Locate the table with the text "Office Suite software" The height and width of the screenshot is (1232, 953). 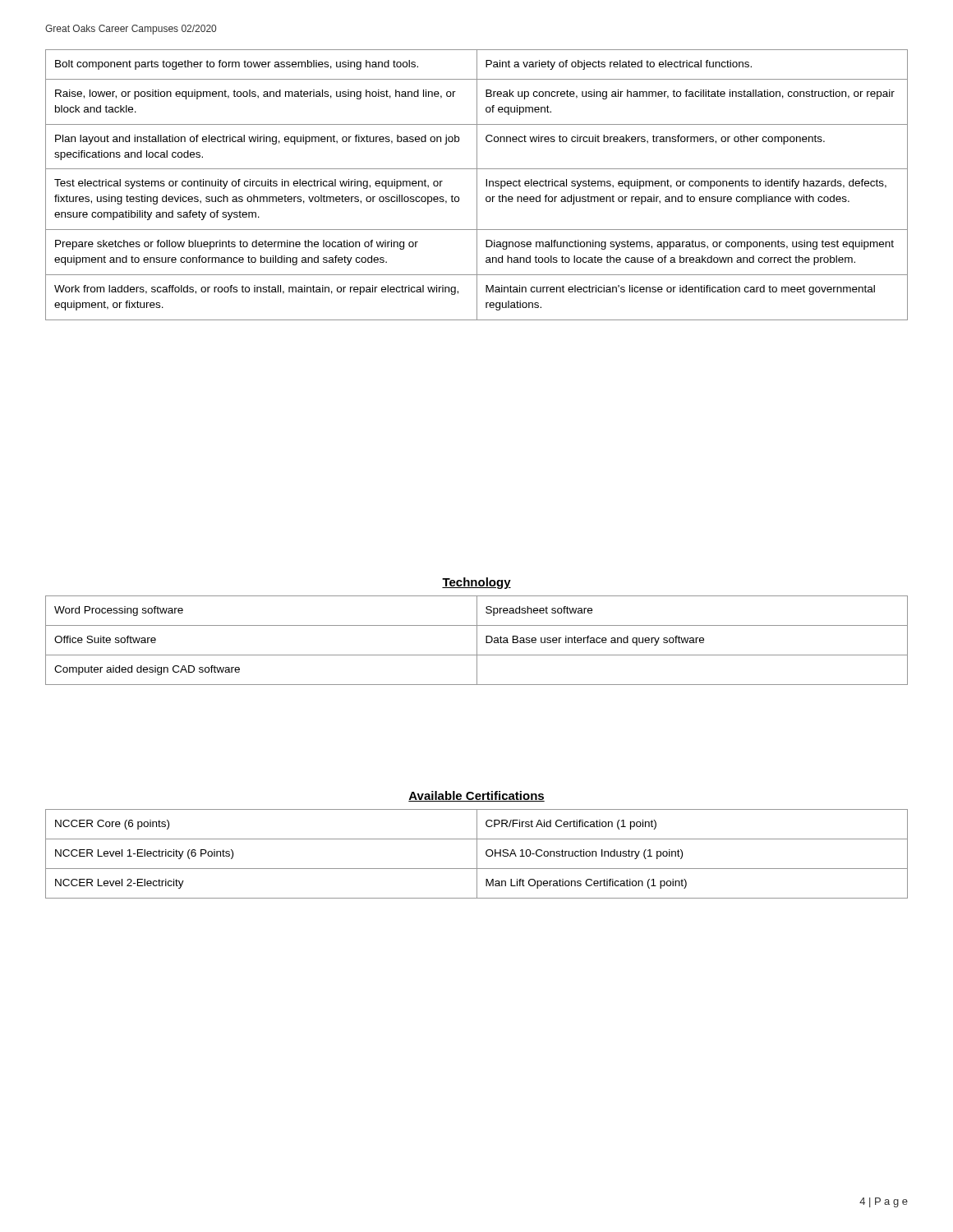(476, 640)
